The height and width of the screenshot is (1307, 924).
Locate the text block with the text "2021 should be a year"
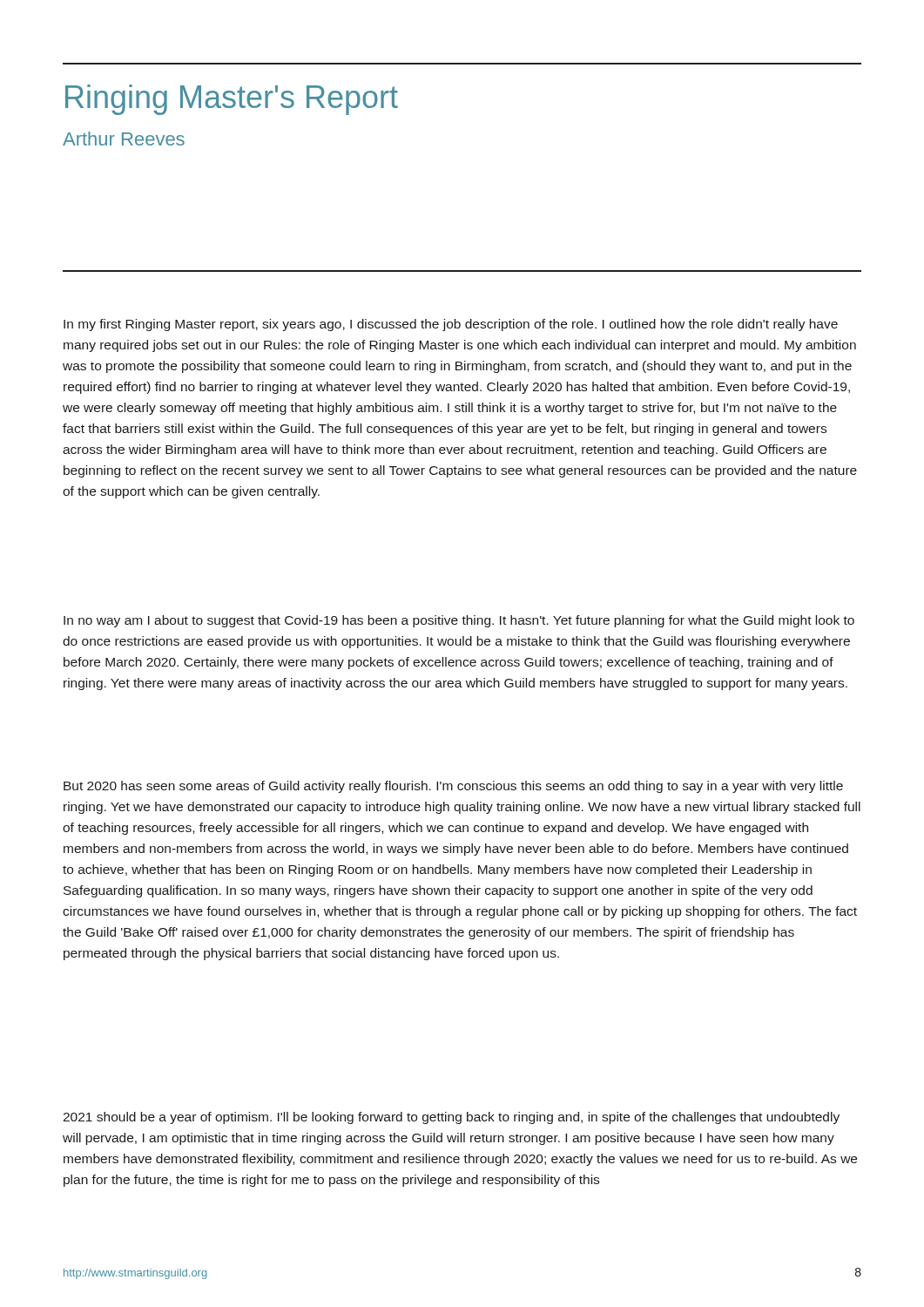(460, 1148)
